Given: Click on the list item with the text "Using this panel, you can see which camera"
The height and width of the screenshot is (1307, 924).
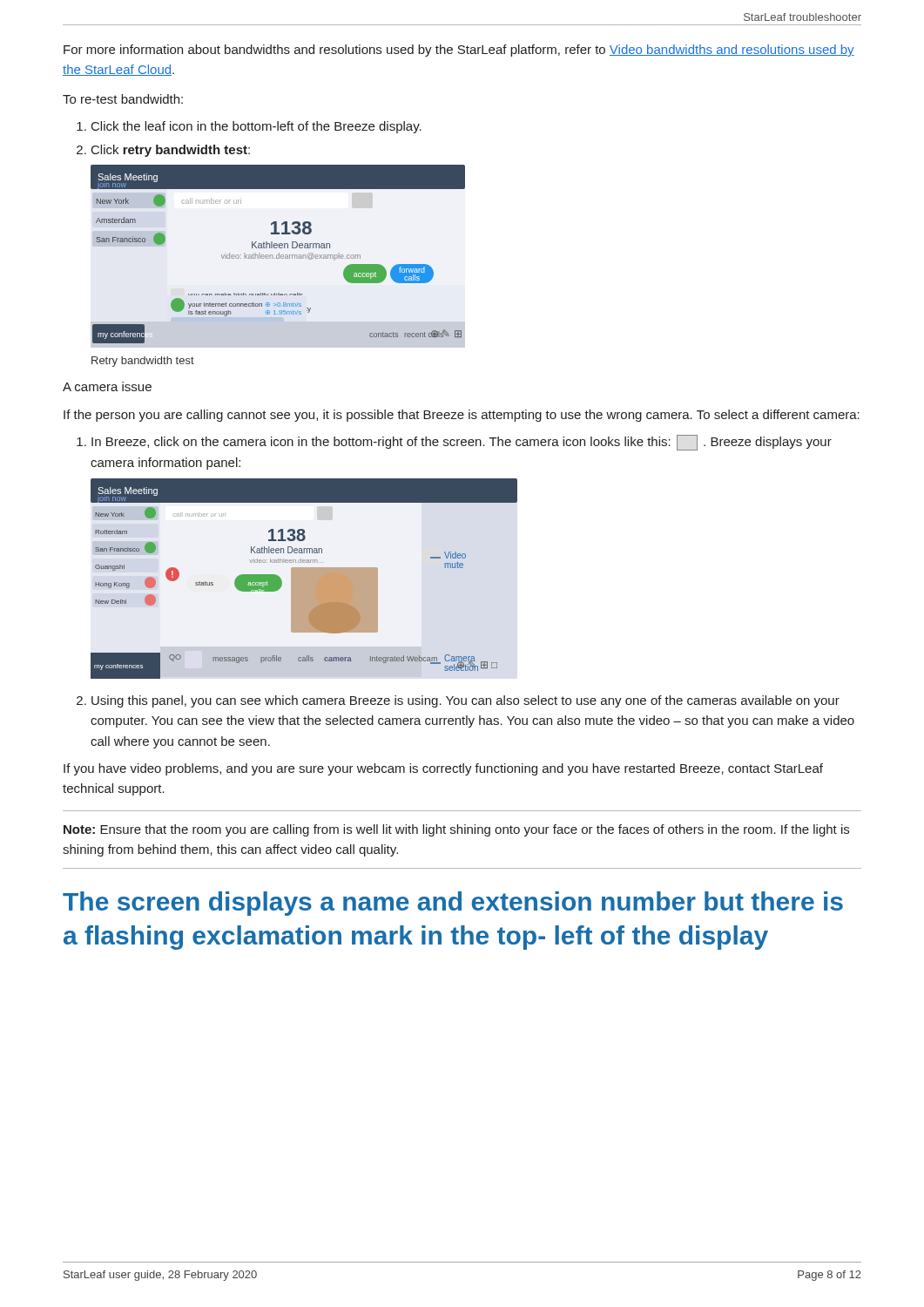Looking at the screenshot, I should (x=473, y=720).
